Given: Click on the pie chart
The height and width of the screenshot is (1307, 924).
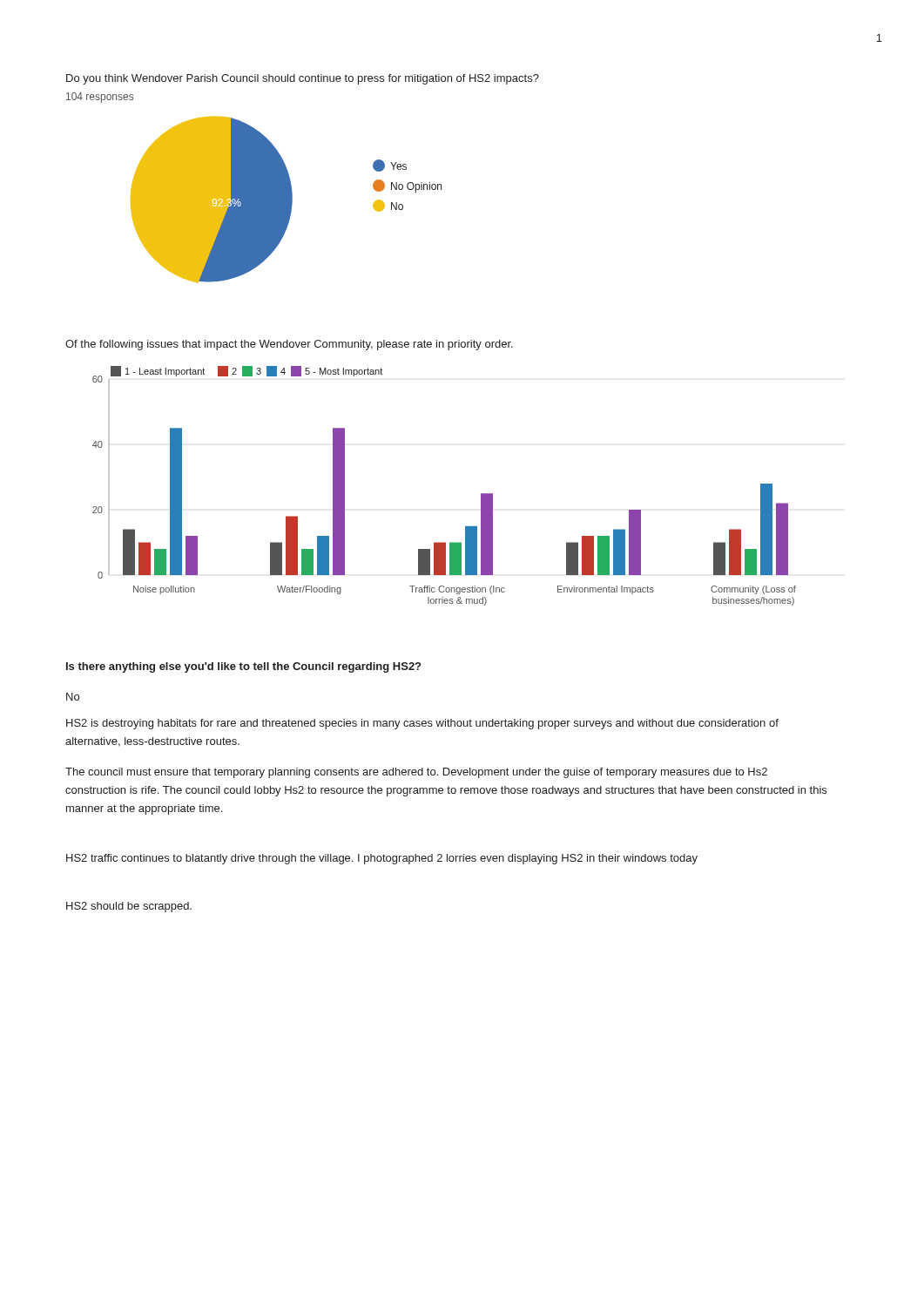Looking at the screenshot, I should (x=296, y=200).
